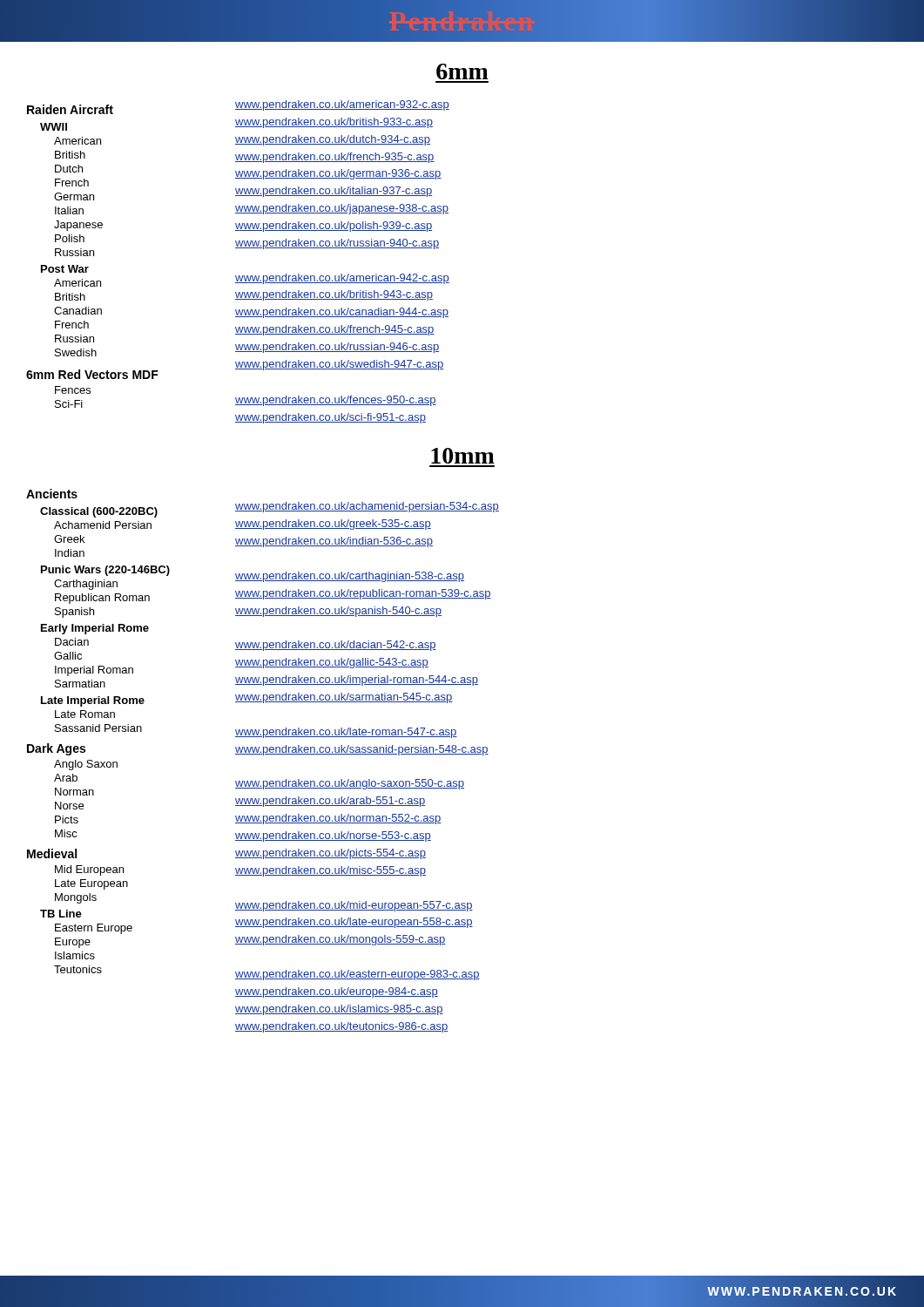Find the section header that reads "Dark Ages"
Viewport: 924px width, 1307px height.
(56, 749)
